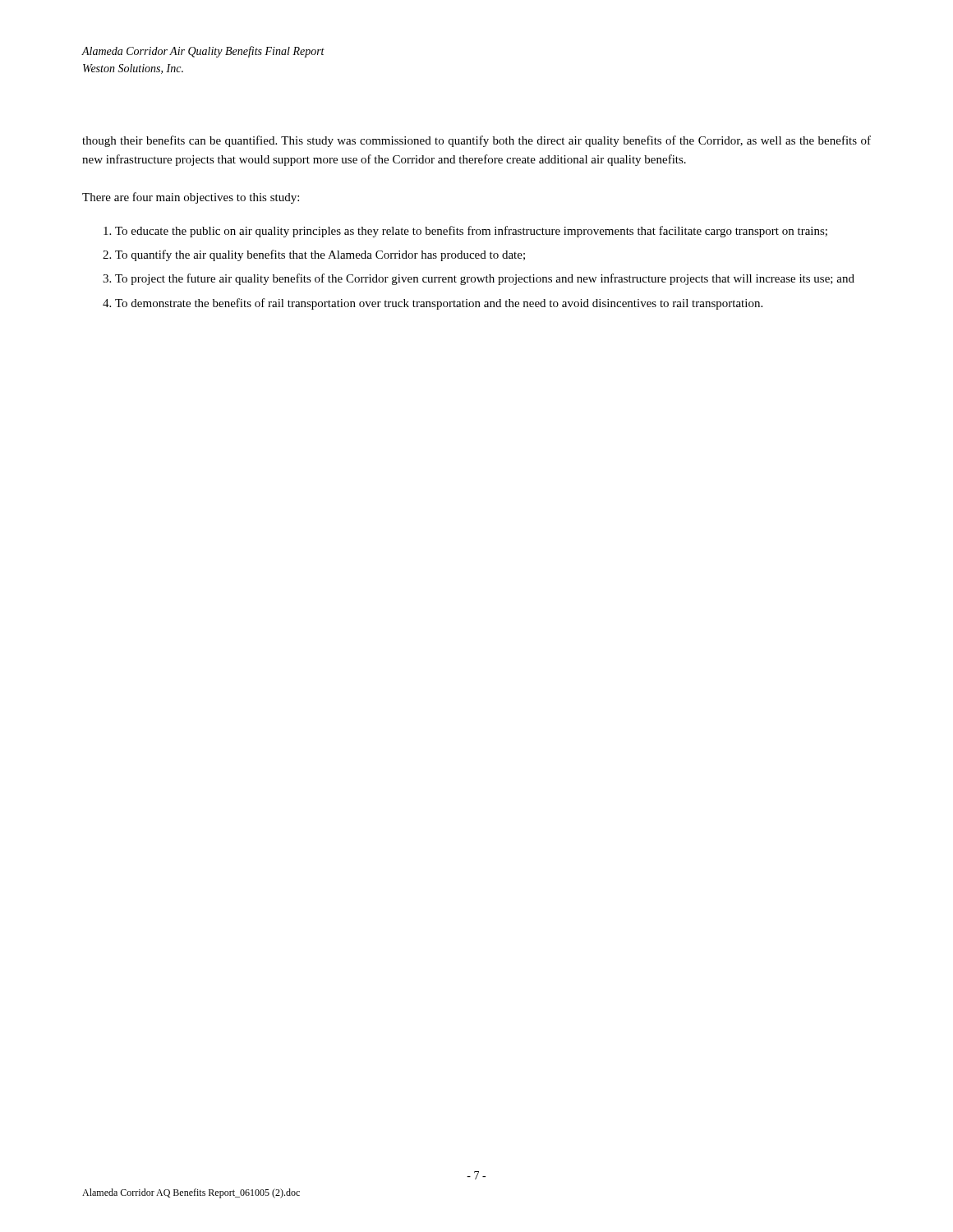
Task: Click on the region starting "To demonstrate the benefits"
Action: (x=439, y=303)
